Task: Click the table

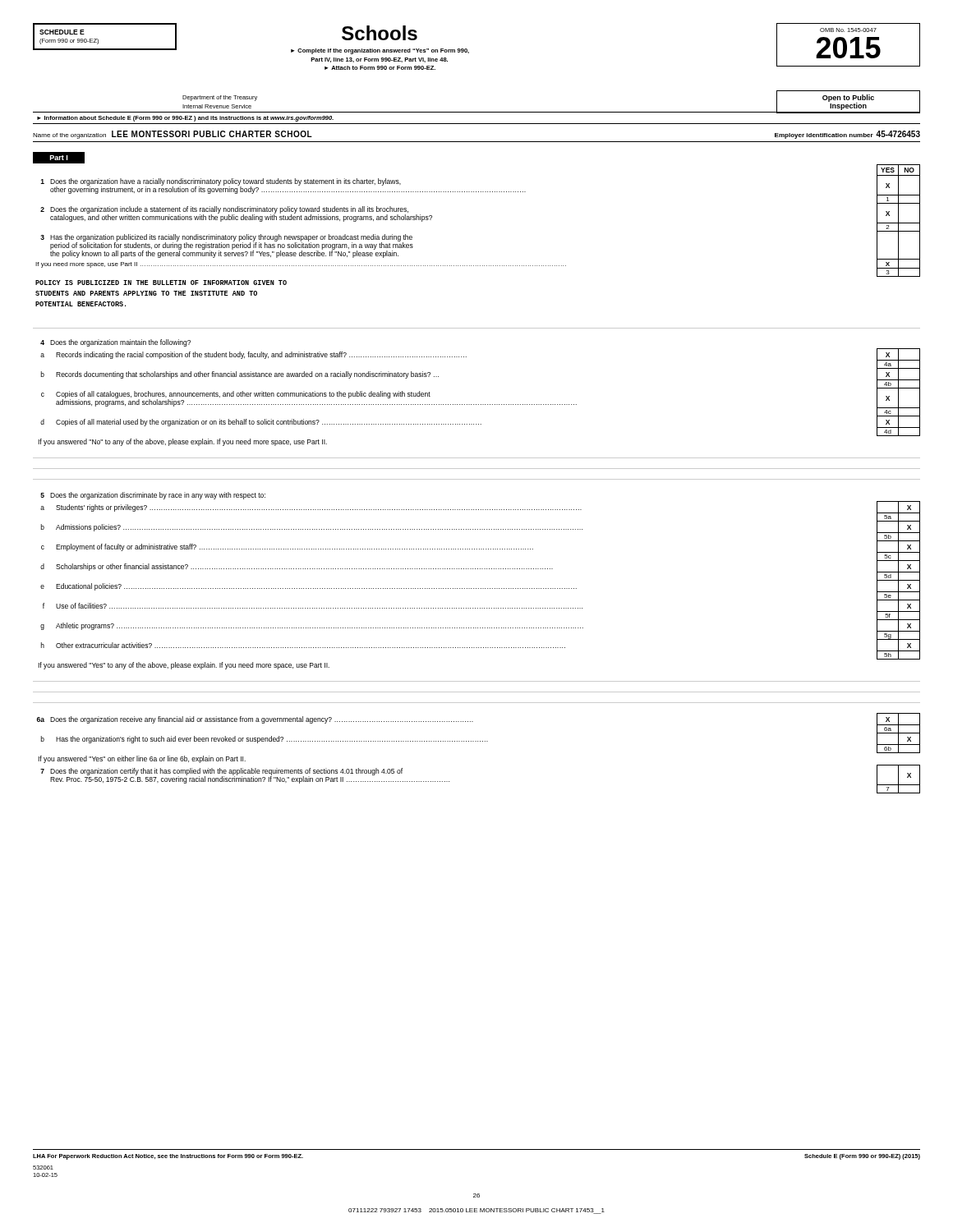Action: (476, 479)
